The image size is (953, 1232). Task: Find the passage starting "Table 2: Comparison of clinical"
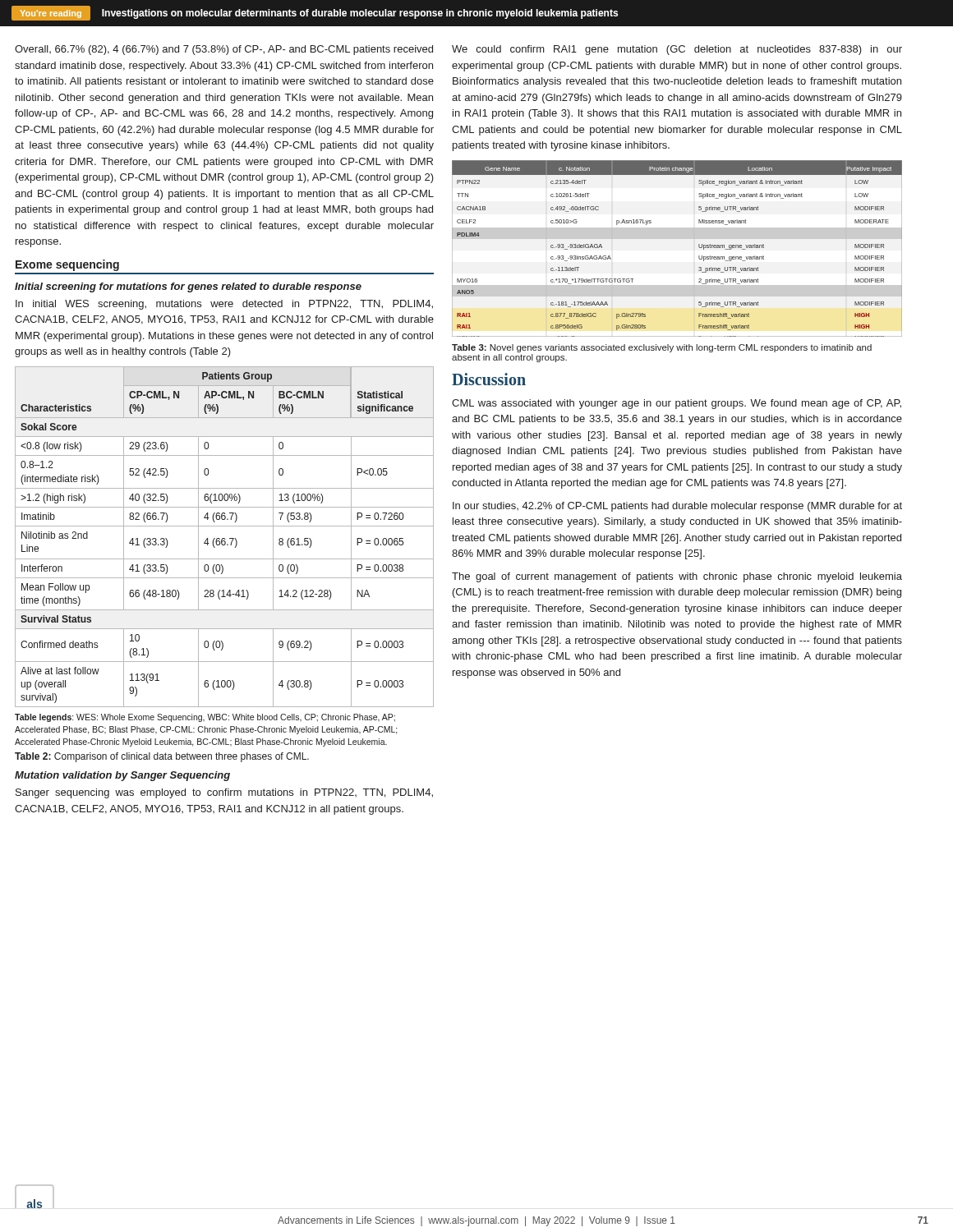click(162, 757)
